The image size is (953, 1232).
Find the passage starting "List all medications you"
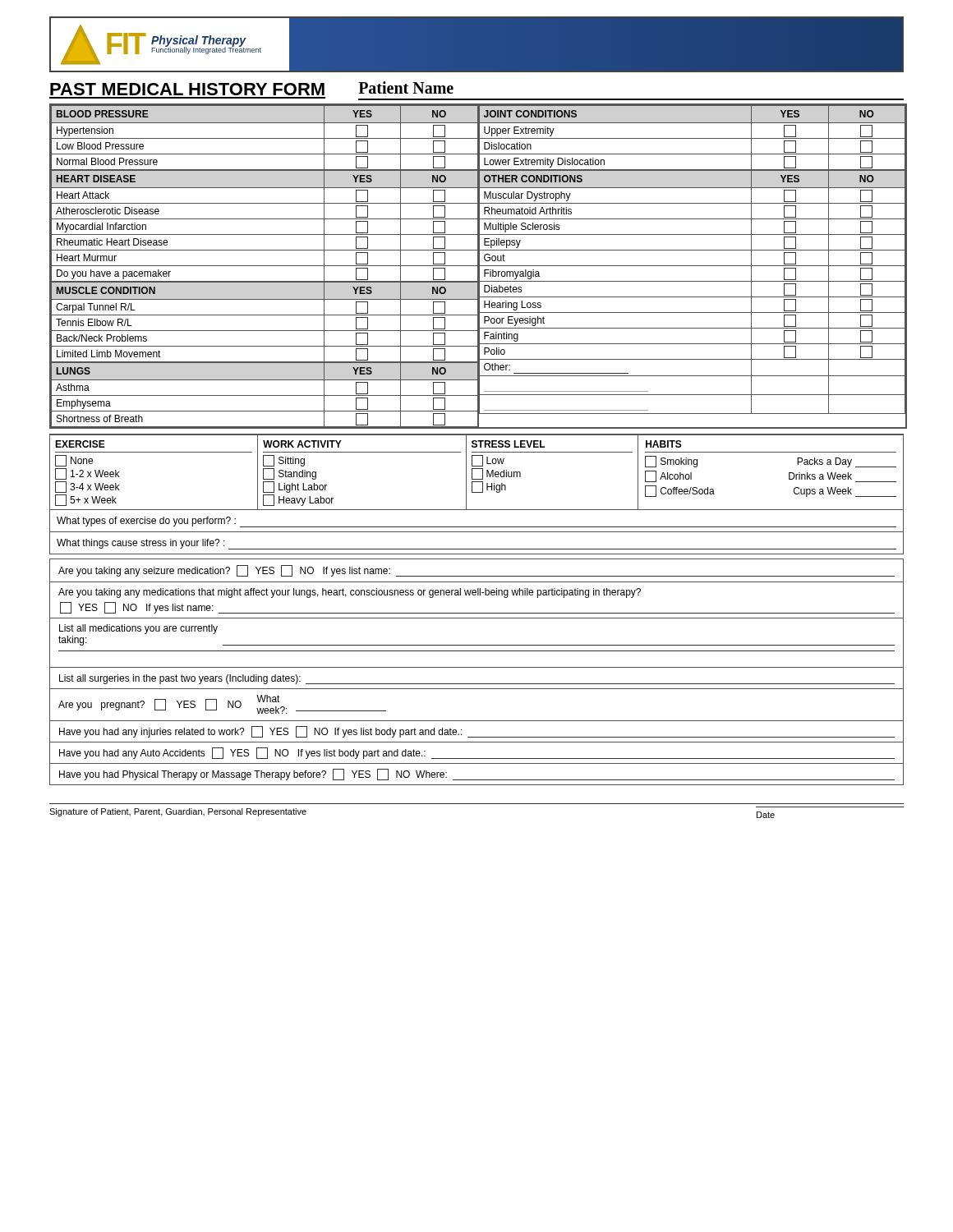476,643
